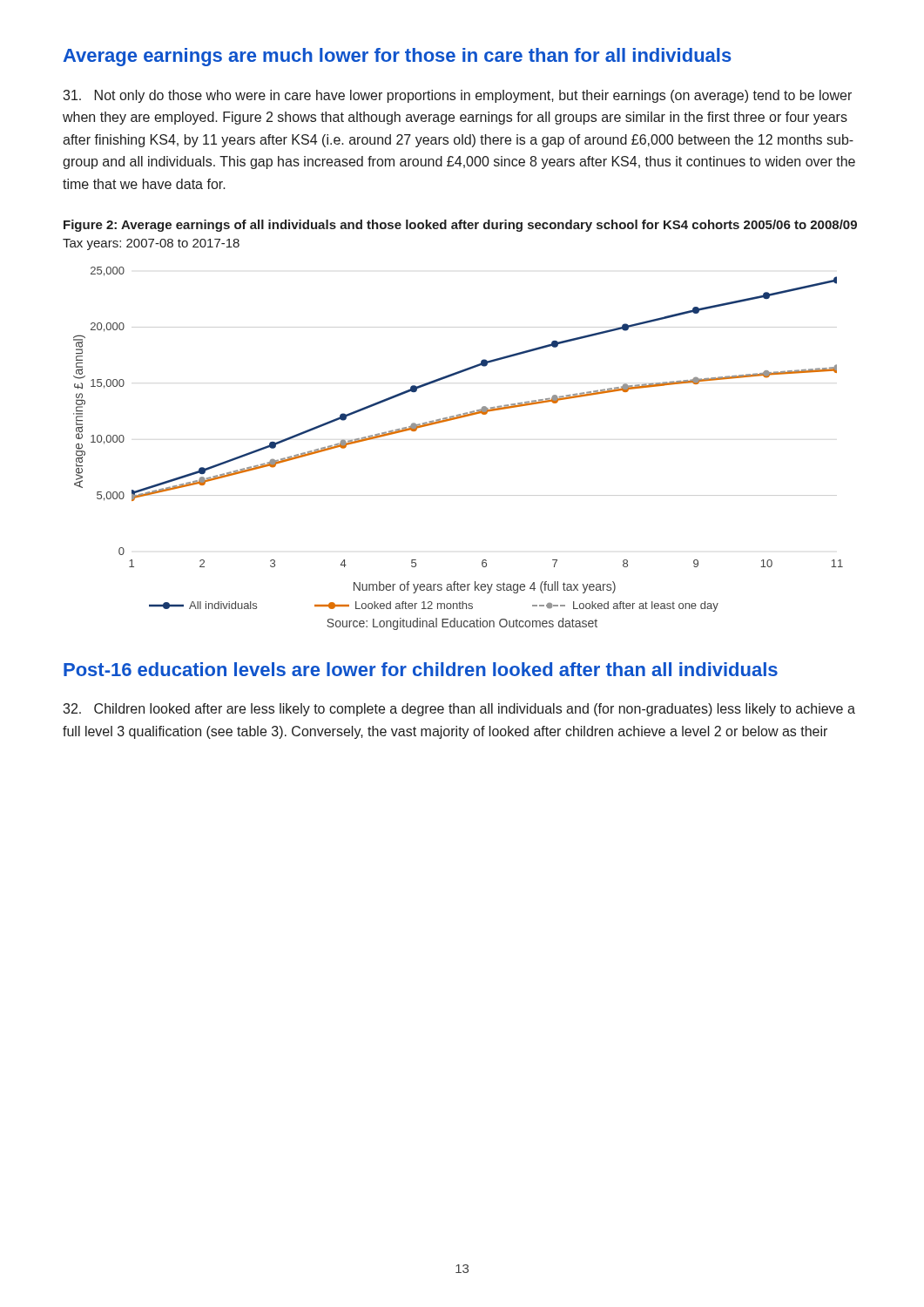Find the caption that says "Source: Longitudinal Education Outcomes"
This screenshot has width=924, height=1307.
[x=462, y=623]
